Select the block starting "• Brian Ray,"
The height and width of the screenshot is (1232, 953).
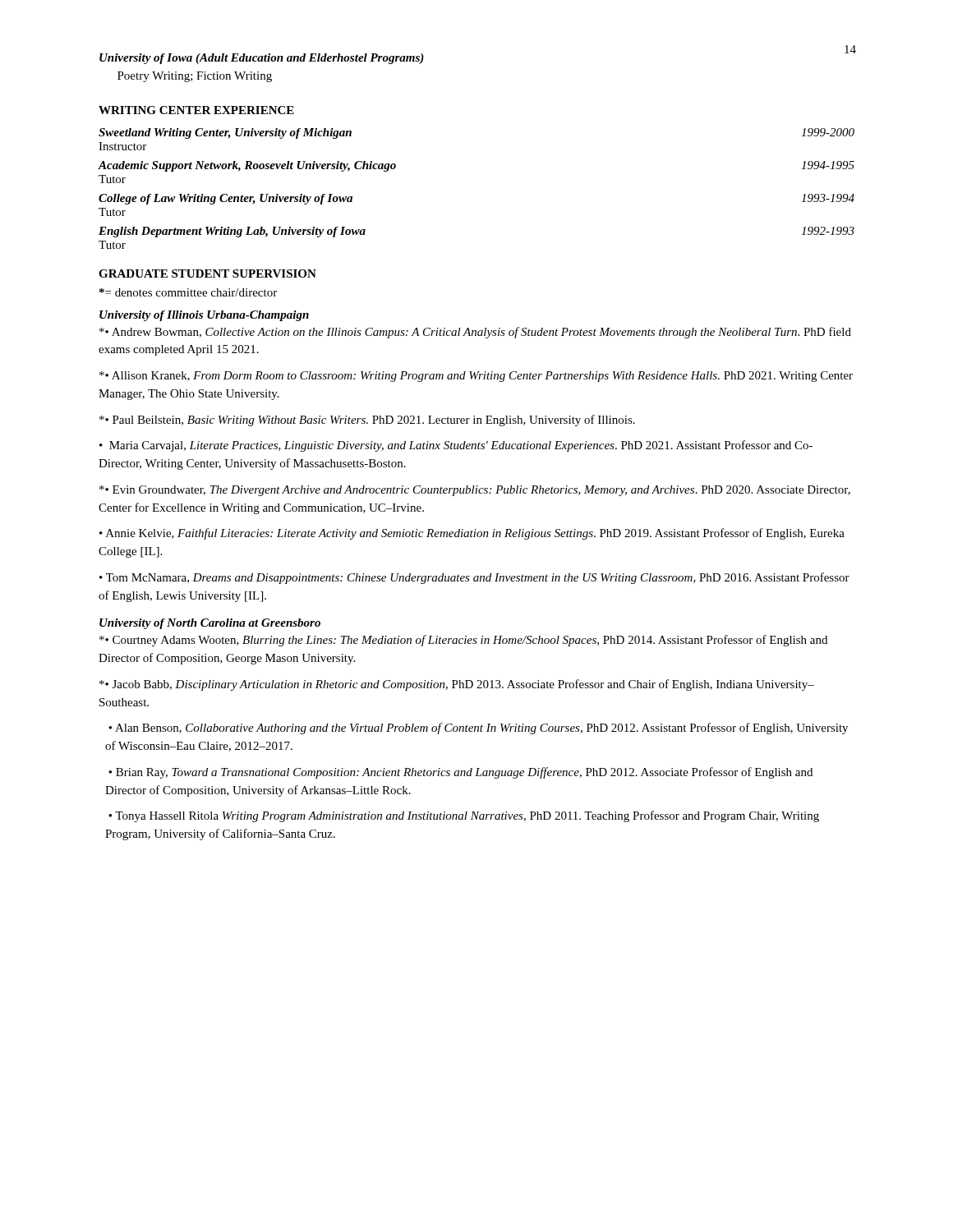pos(459,781)
